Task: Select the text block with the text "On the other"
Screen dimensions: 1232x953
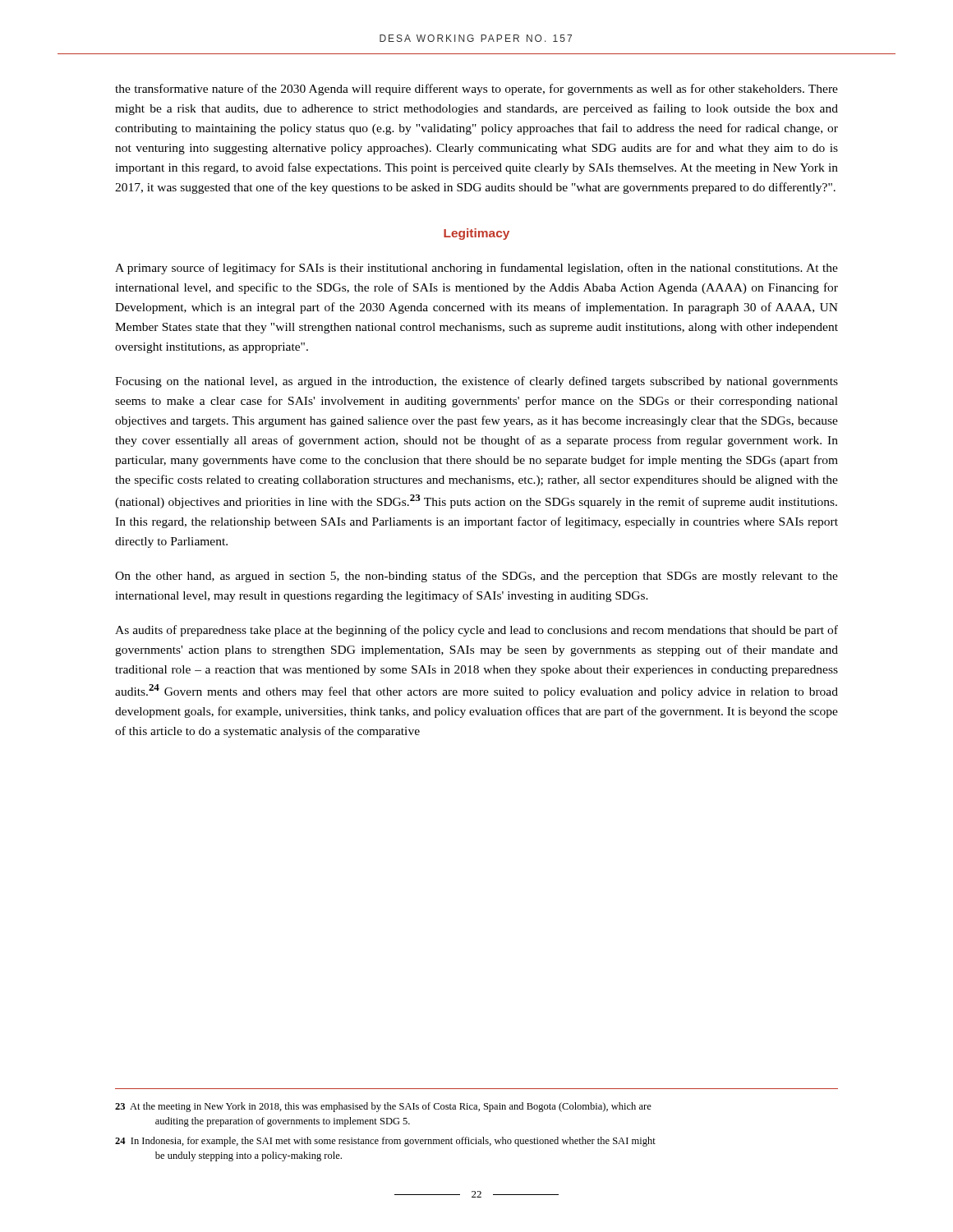Action: click(x=476, y=585)
